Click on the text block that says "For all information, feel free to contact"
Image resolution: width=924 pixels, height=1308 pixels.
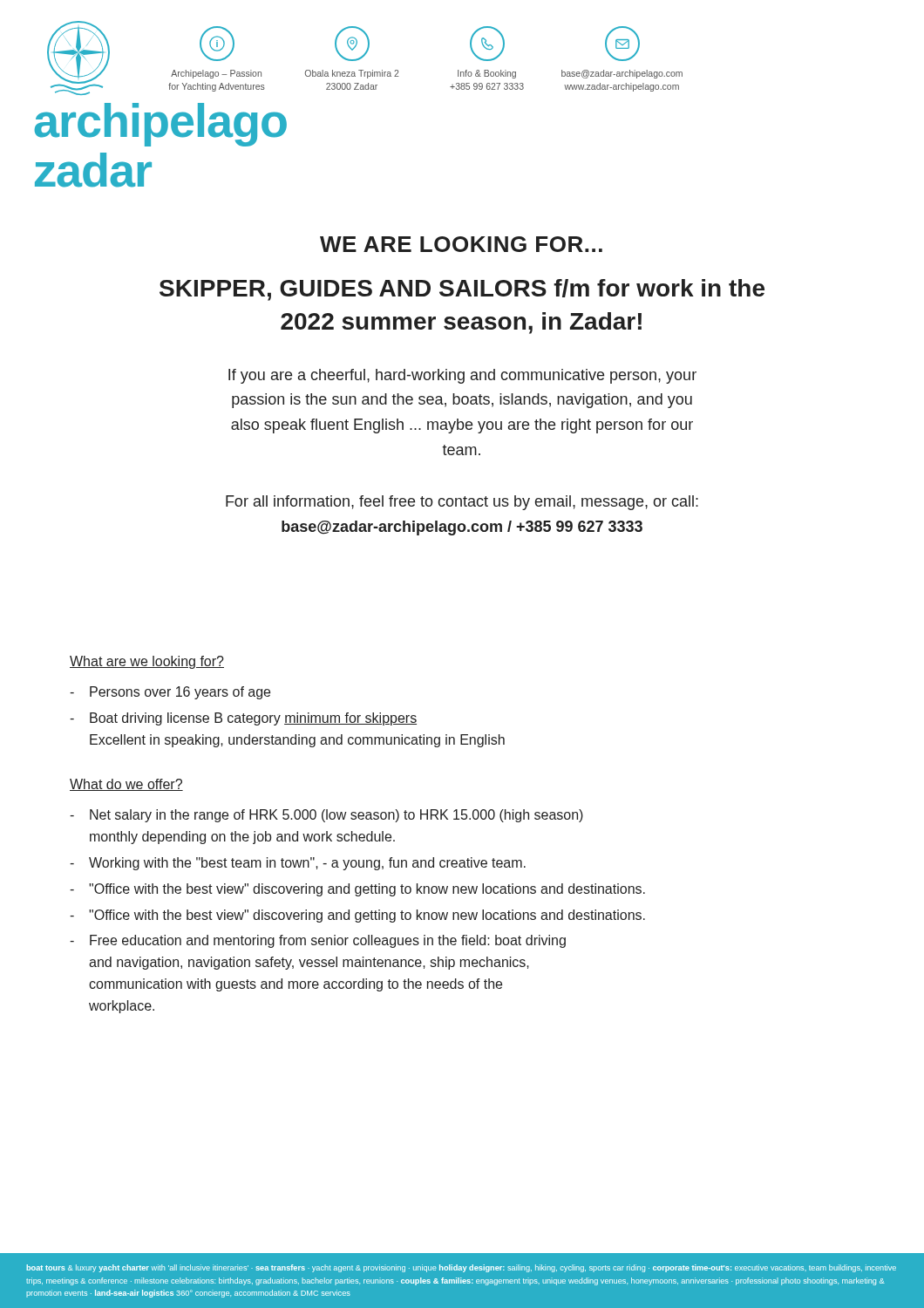click(x=462, y=514)
